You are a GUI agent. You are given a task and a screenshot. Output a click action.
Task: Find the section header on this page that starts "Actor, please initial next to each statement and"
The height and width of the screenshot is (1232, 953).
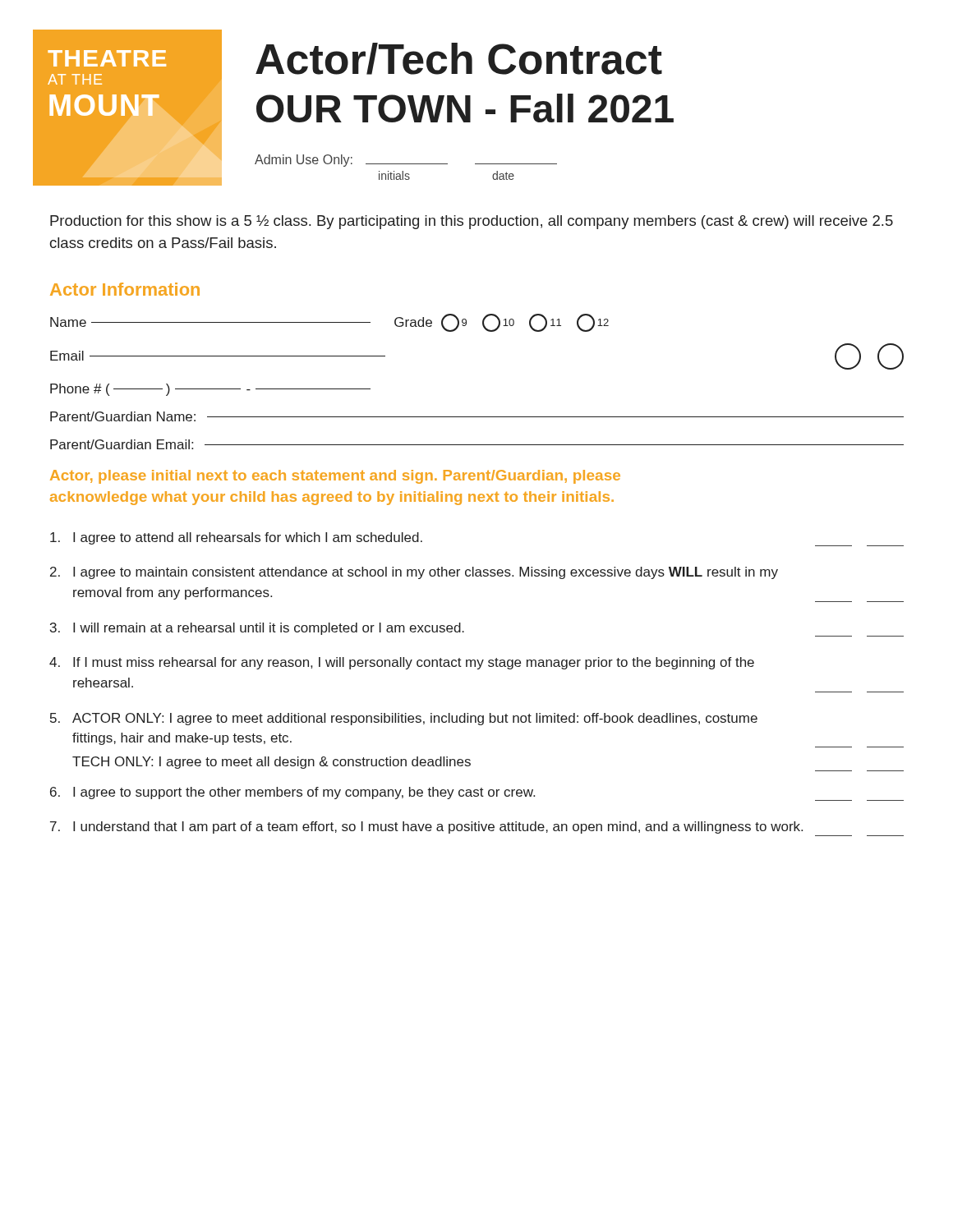point(335,486)
